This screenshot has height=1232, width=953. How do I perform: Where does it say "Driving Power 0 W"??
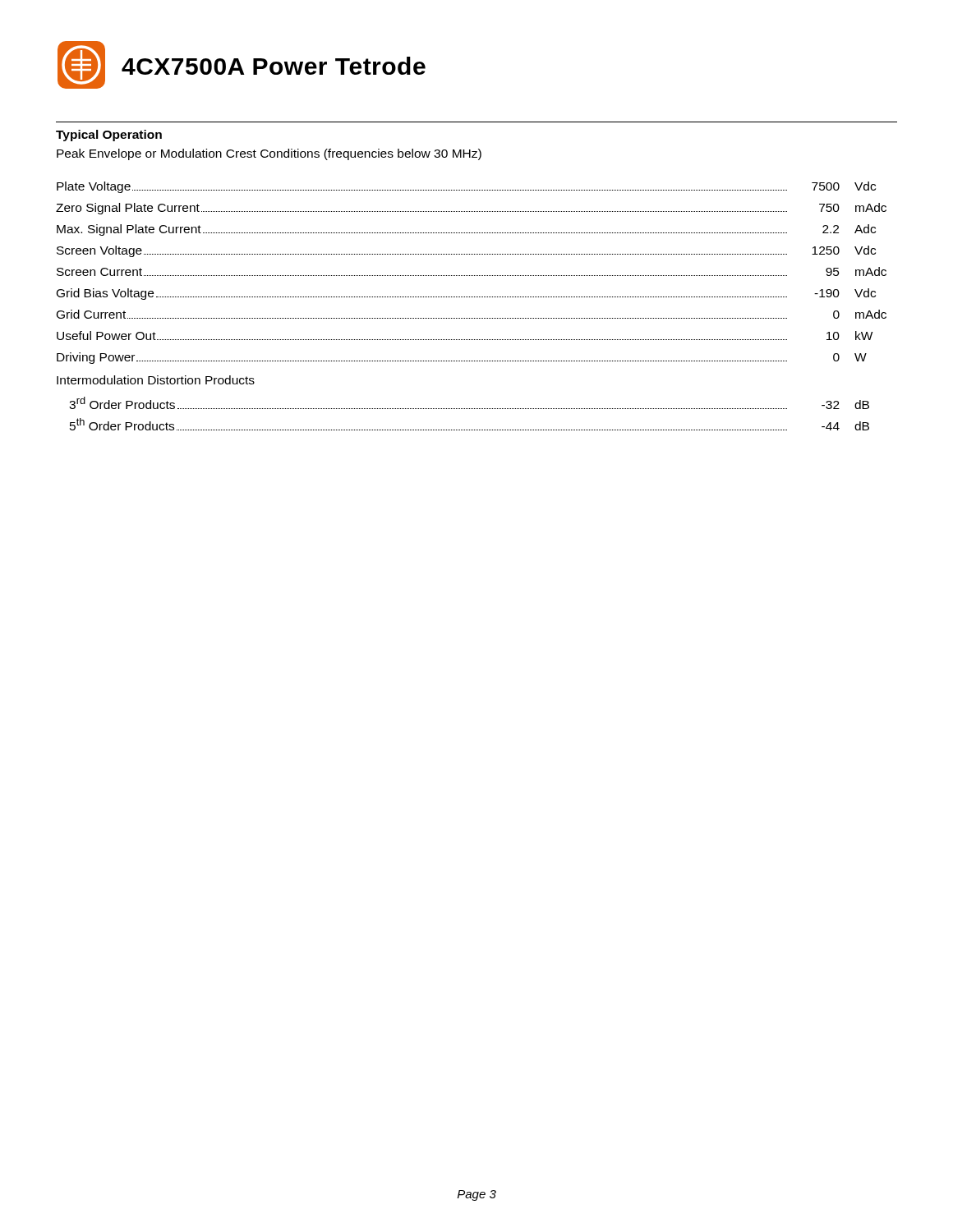tap(476, 357)
